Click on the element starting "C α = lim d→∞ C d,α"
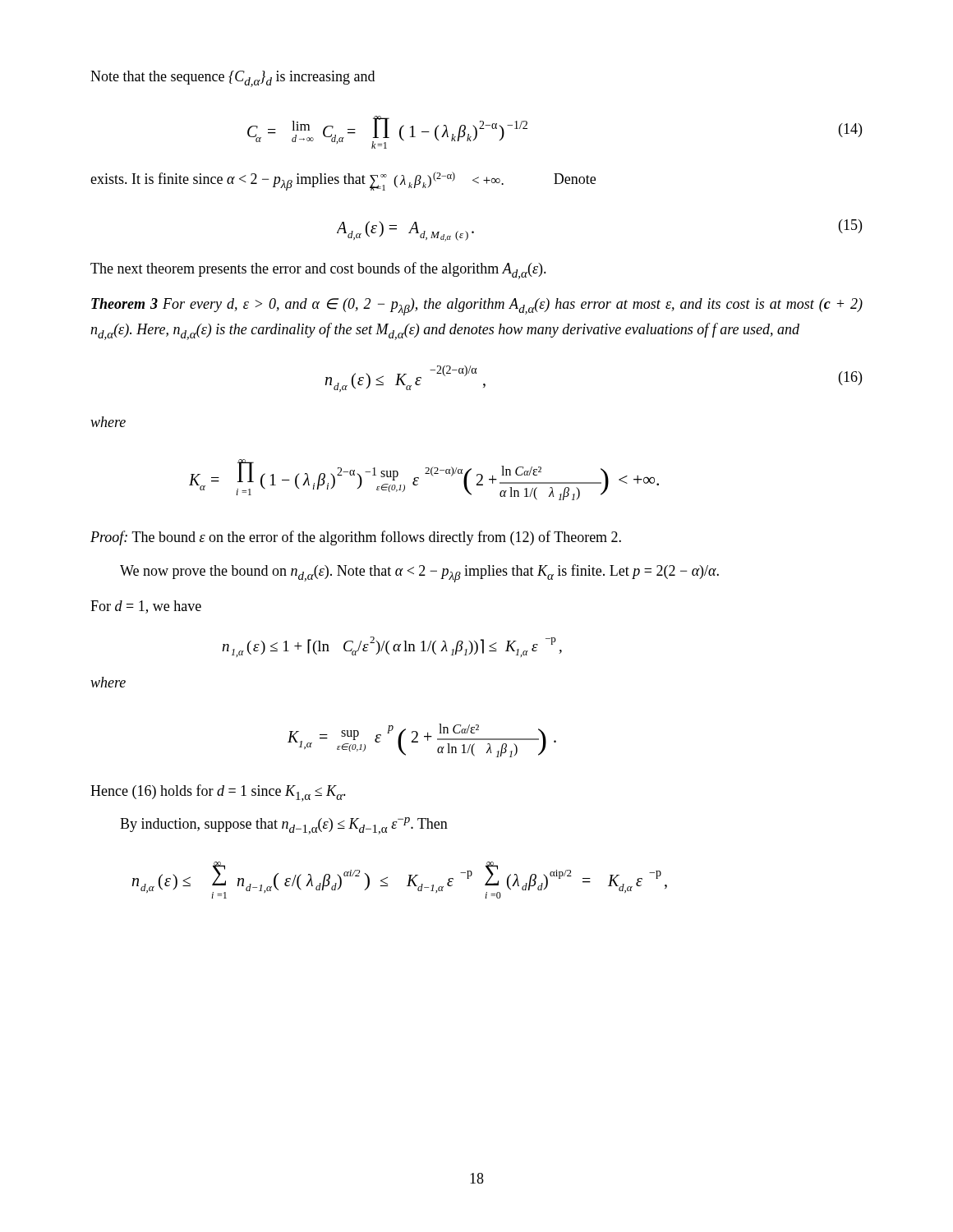The width and height of the screenshot is (953, 1232). click(377, 132)
